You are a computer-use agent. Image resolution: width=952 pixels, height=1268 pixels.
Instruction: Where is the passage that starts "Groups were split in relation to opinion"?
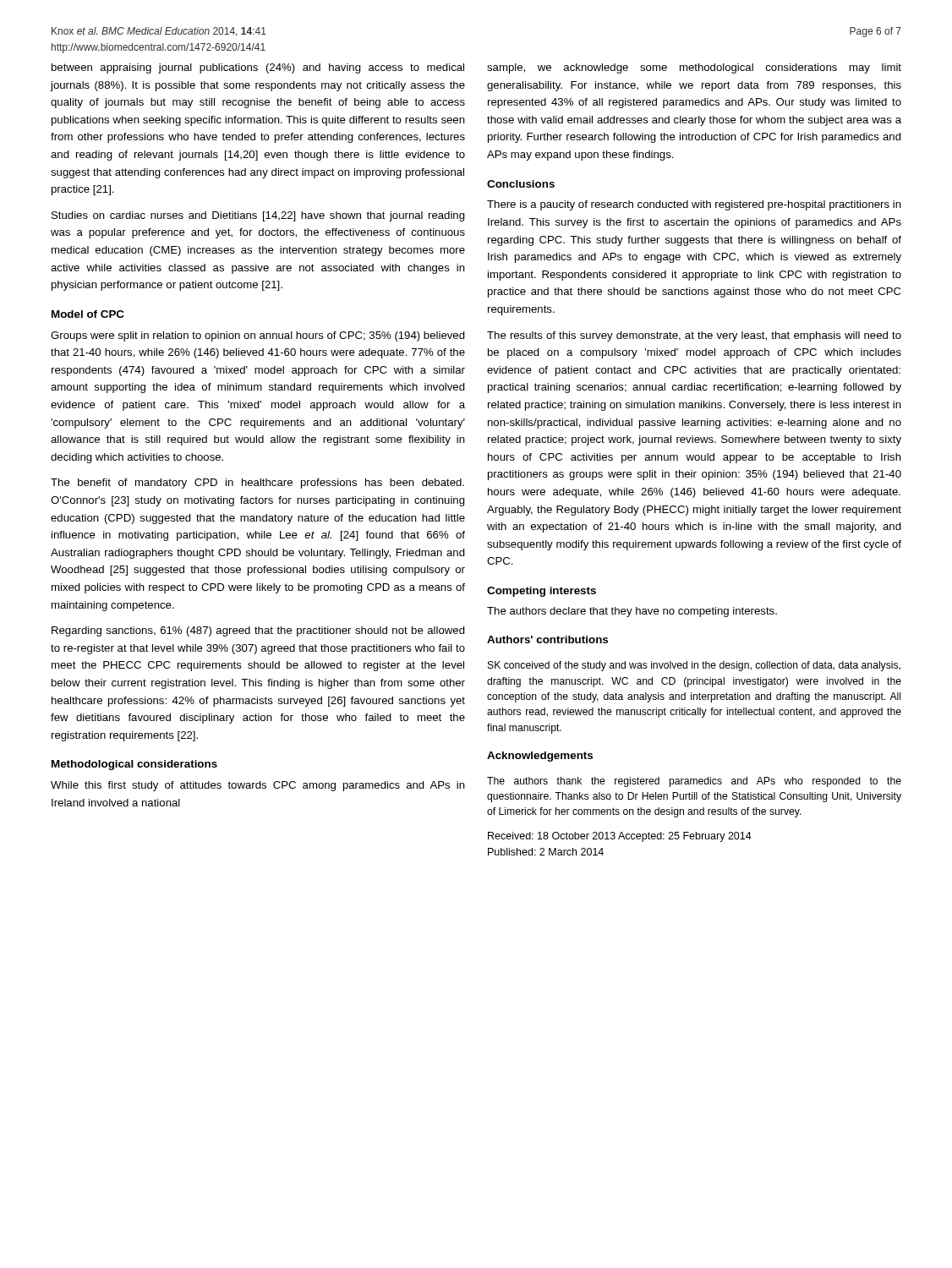(x=258, y=397)
